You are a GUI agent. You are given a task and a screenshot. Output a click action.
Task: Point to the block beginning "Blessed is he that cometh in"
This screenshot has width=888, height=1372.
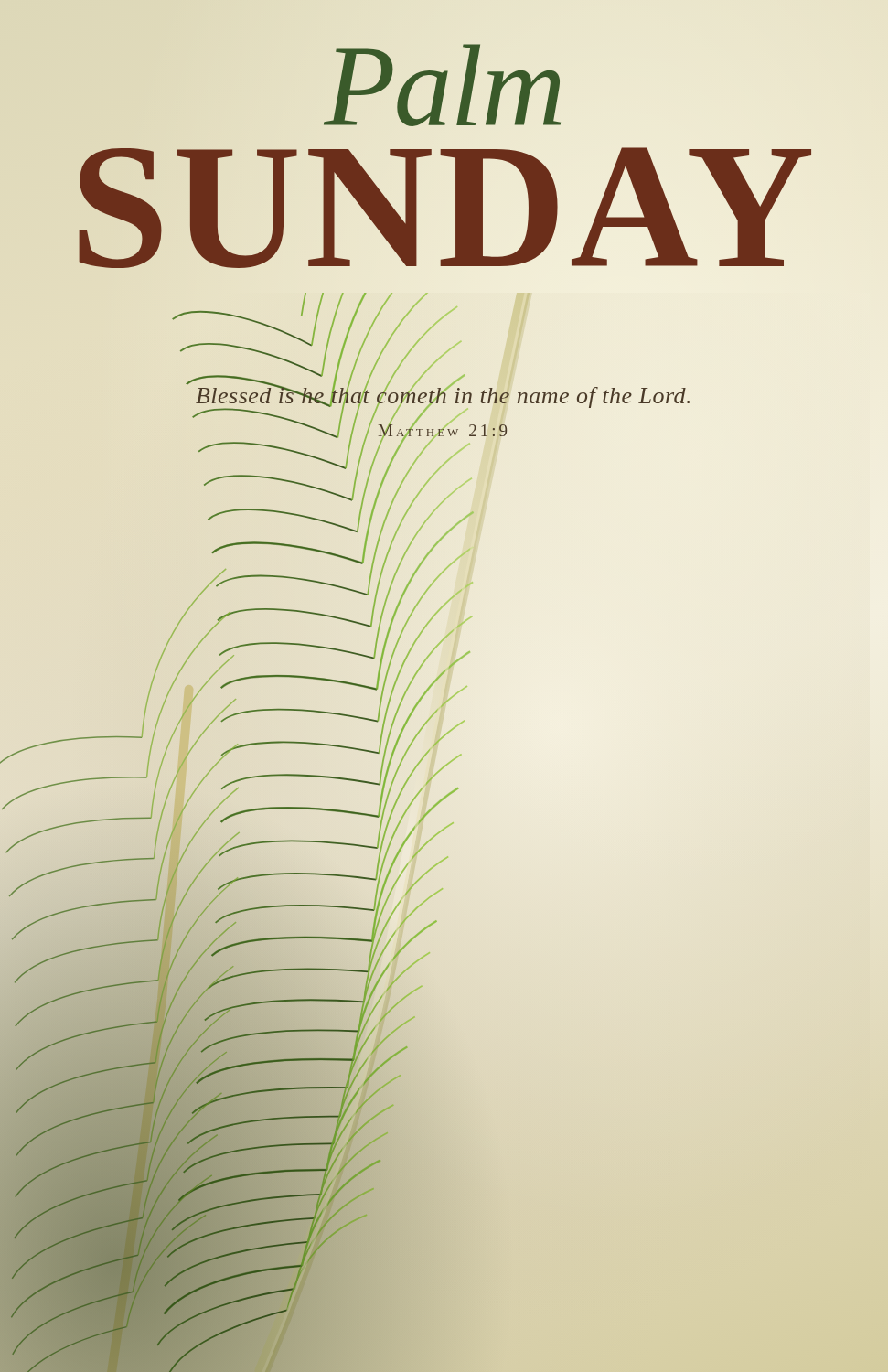444,412
